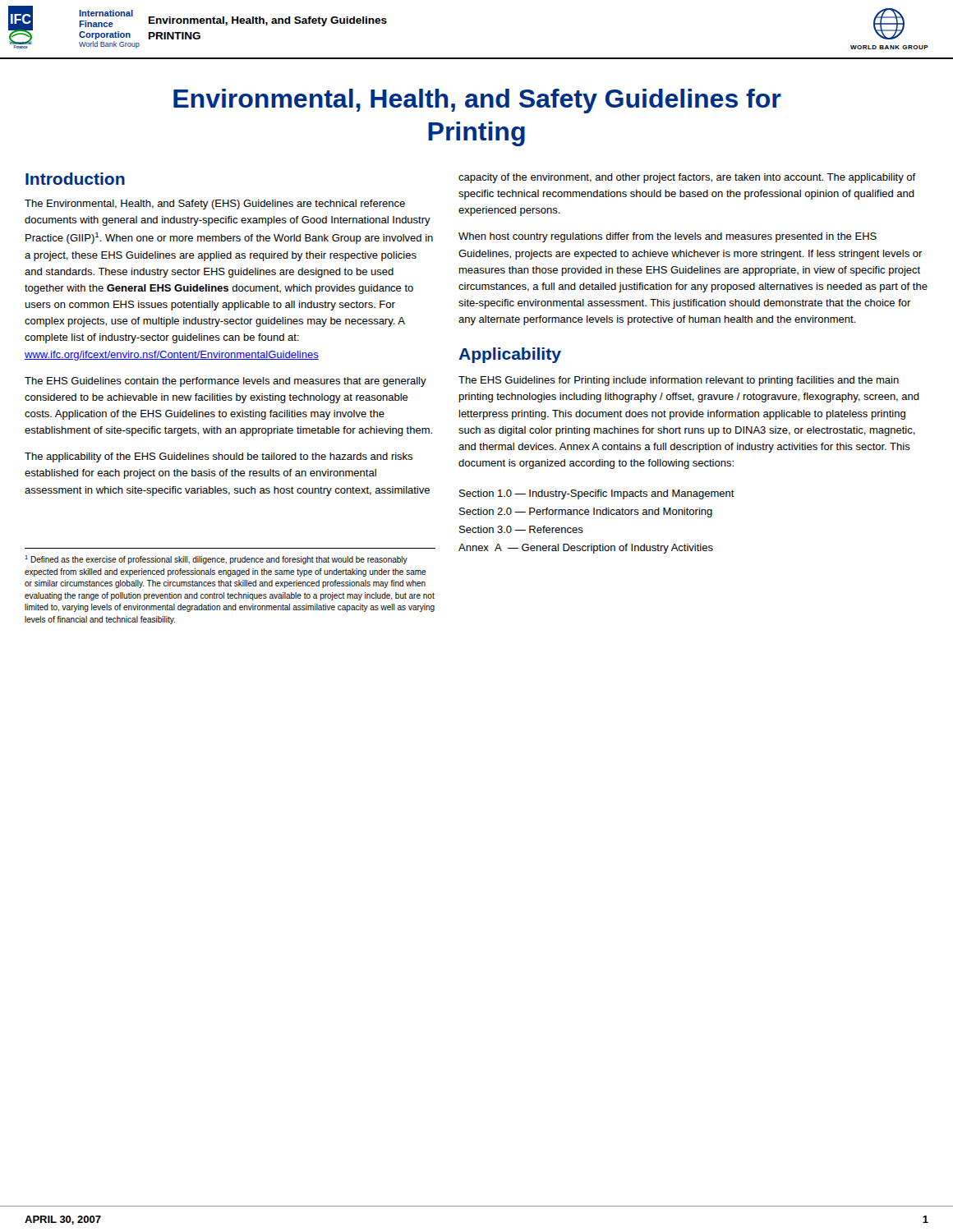Locate the region starting "The applicability of the EHS Guidelines should"
Viewport: 953px width, 1232px height.
coord(227,473)
